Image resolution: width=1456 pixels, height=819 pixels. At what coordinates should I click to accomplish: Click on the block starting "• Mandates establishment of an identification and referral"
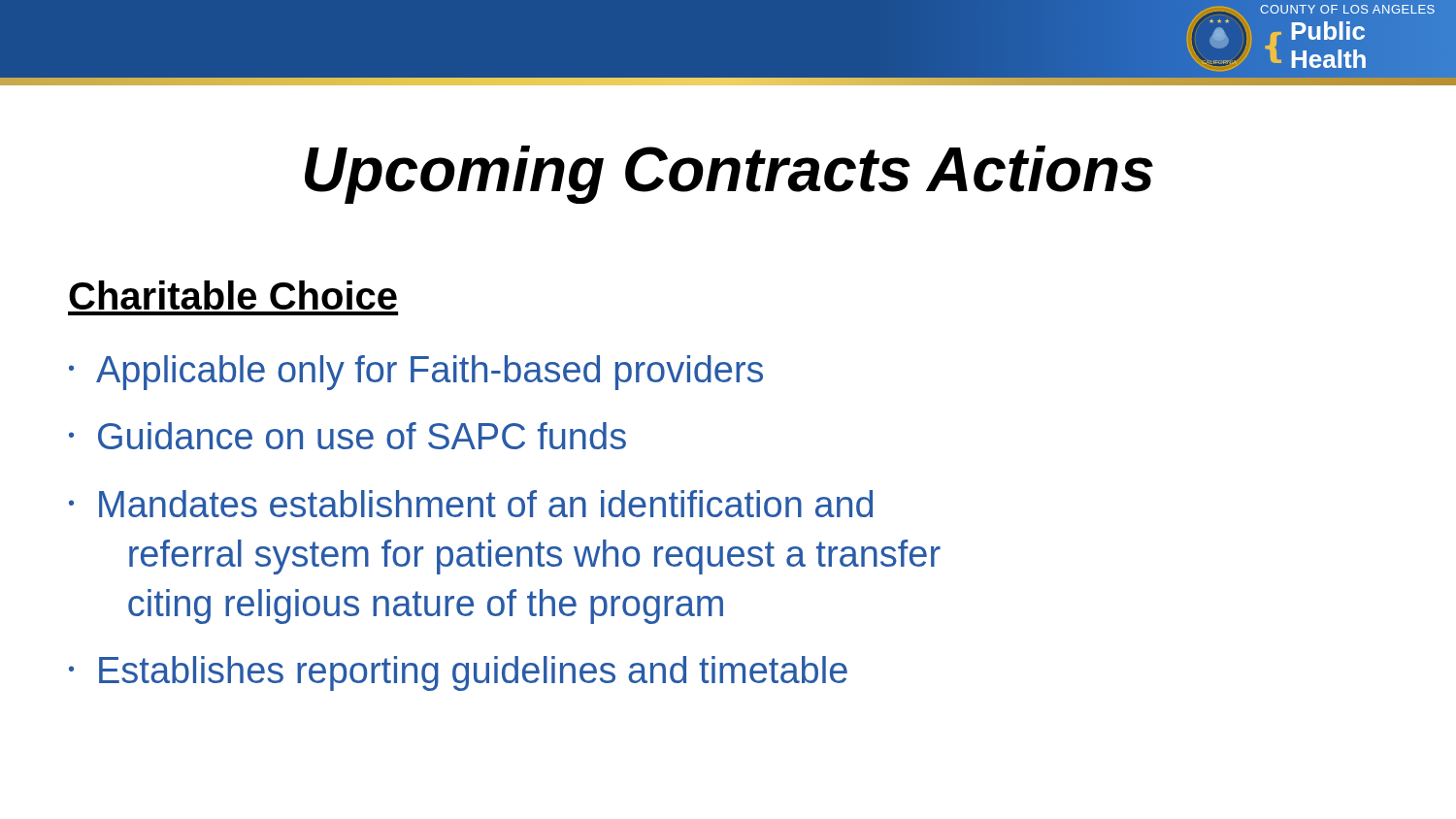point(504,555)
